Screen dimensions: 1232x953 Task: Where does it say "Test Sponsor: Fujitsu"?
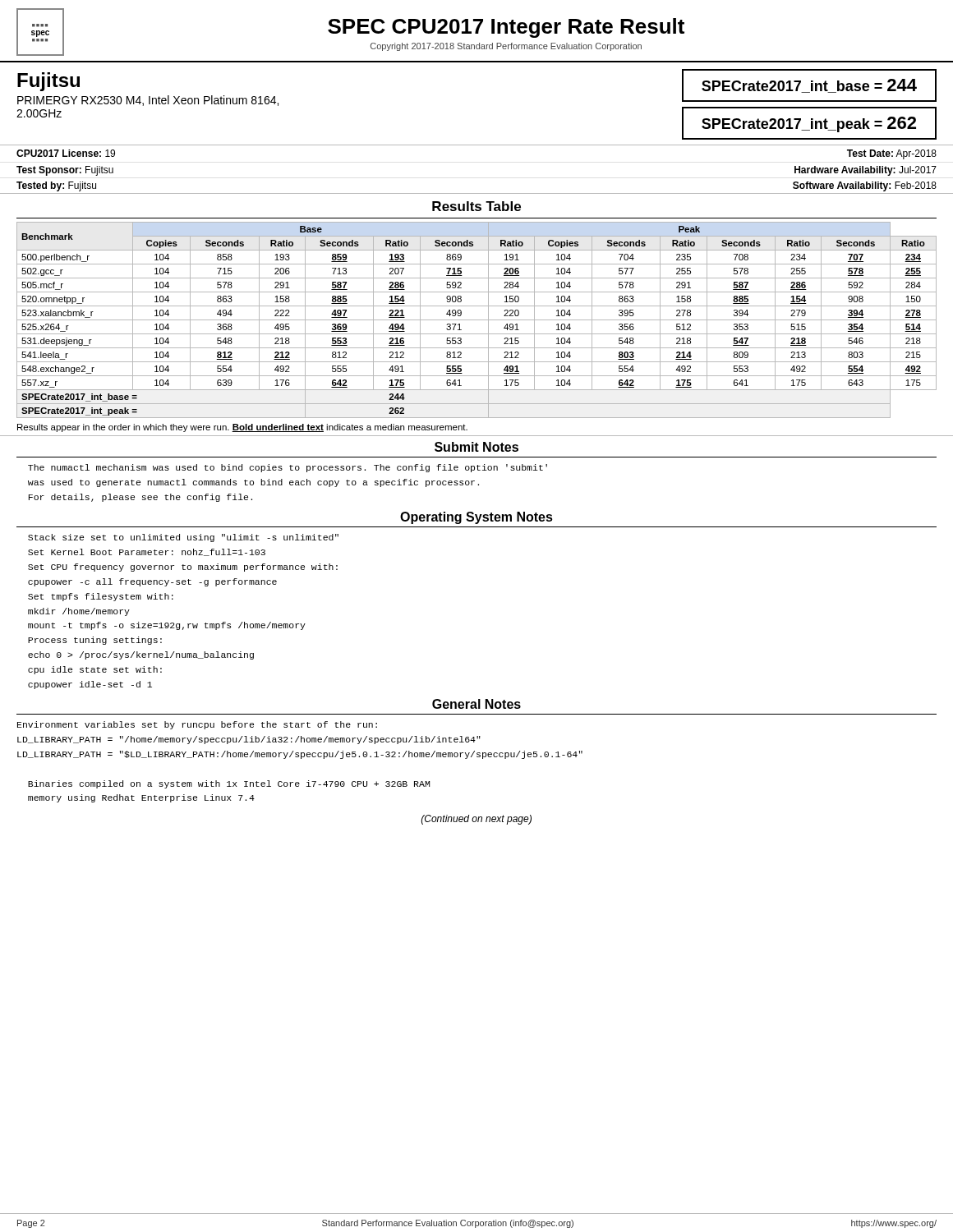click(65, 170)
